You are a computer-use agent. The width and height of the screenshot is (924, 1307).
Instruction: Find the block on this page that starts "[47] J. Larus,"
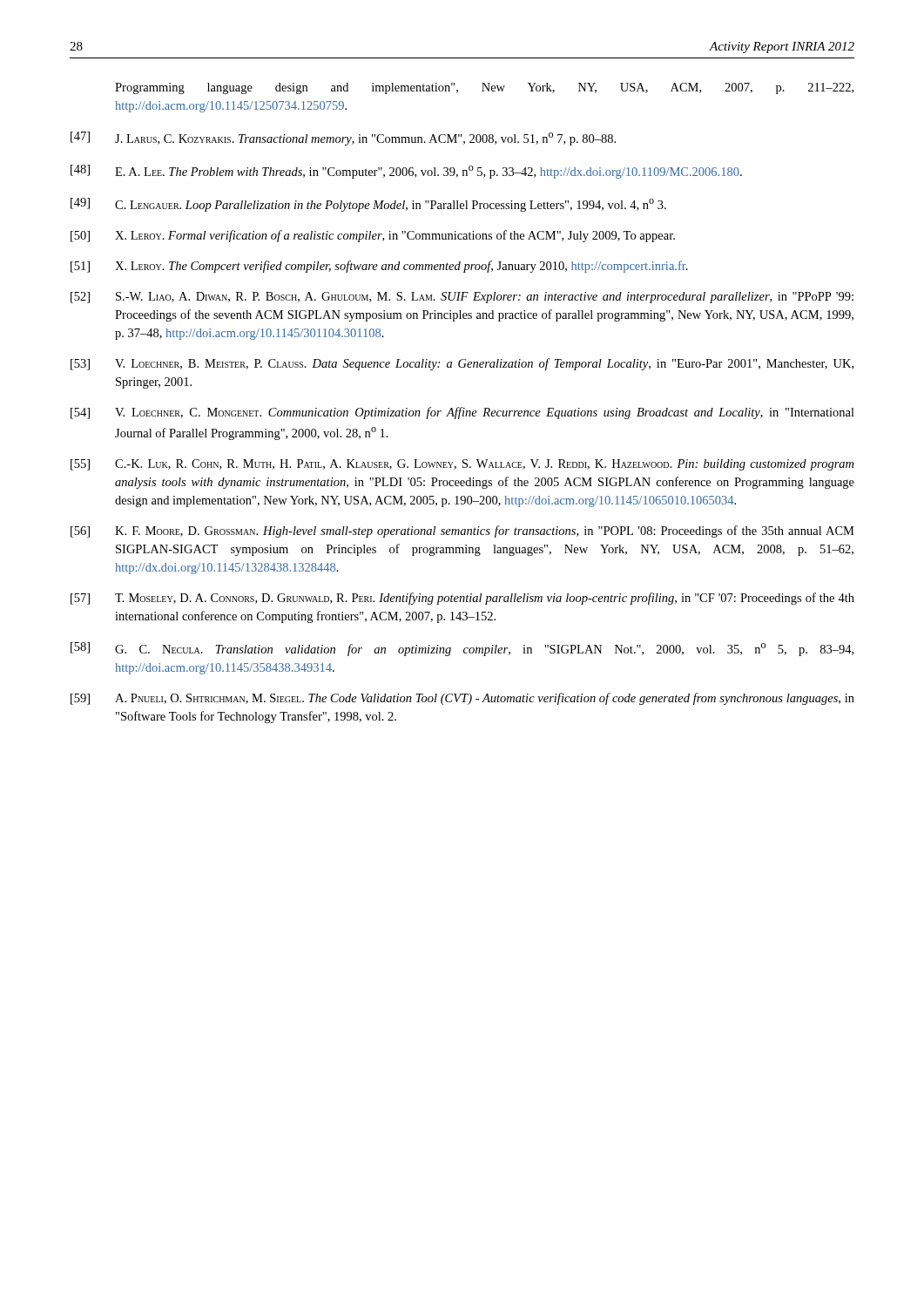tap(462, 138)
